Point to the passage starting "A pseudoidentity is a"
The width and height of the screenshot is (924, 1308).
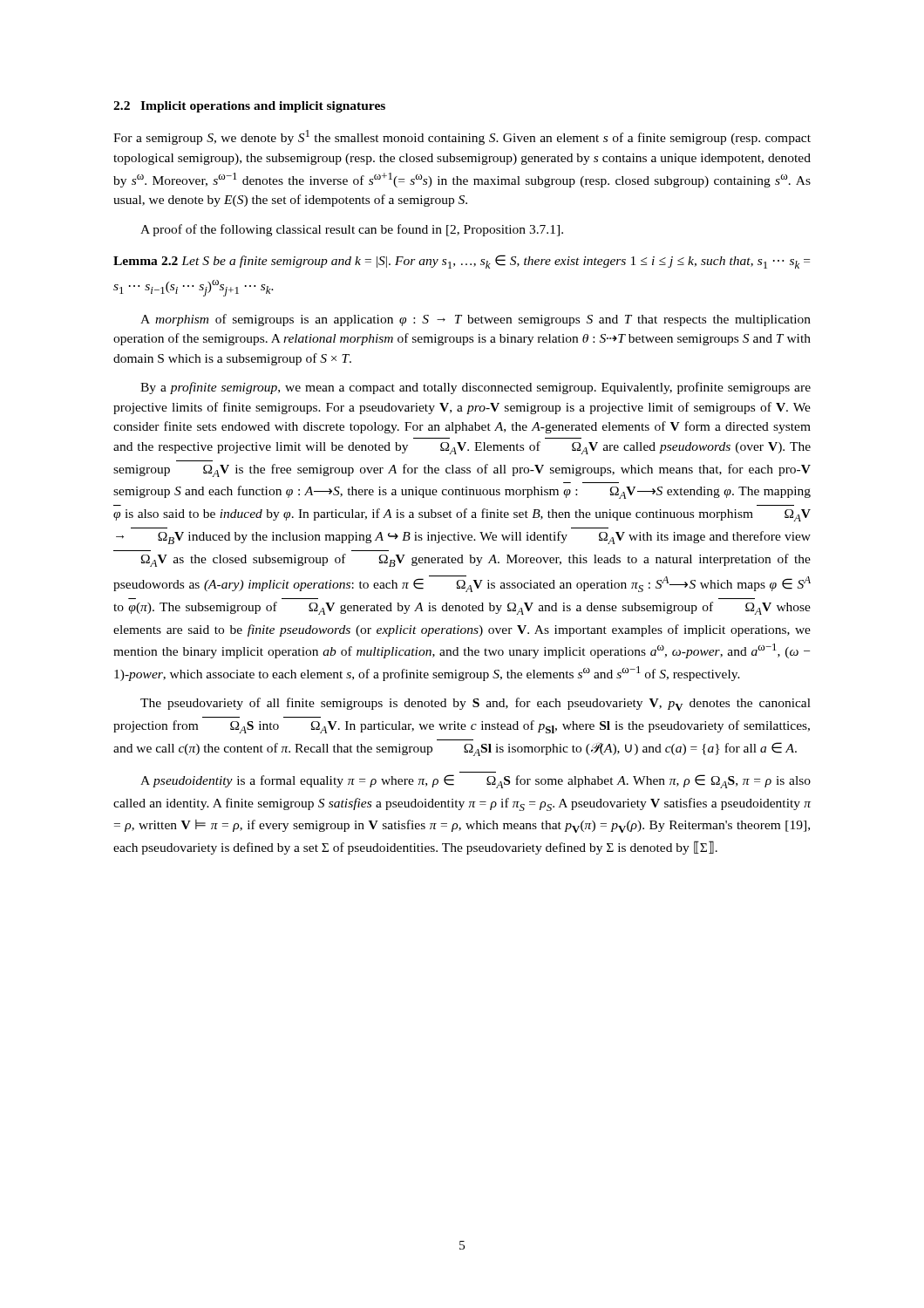[462, 813]
